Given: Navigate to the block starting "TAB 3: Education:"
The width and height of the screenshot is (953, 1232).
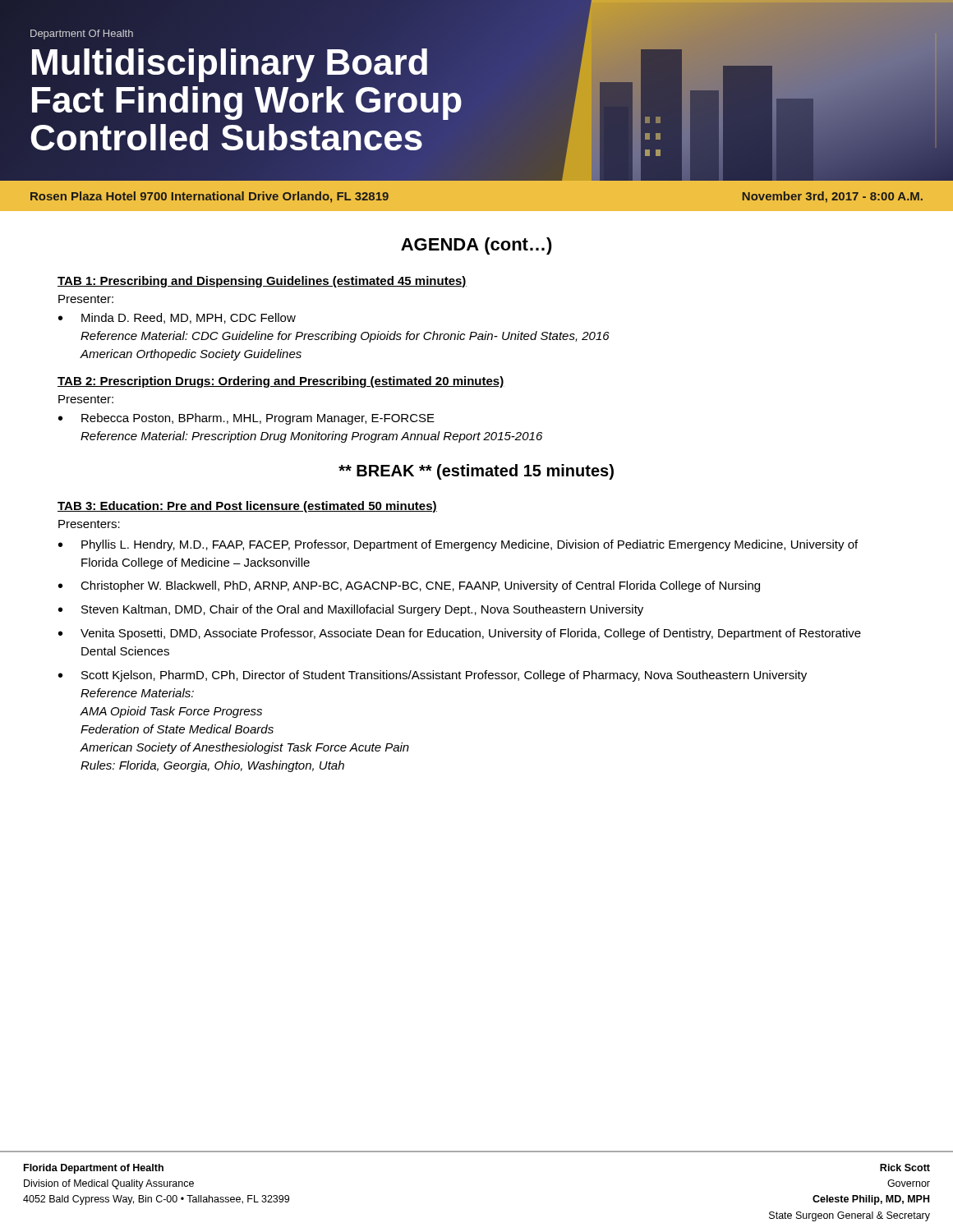Looking at the screenshot, I should (247, 505).
